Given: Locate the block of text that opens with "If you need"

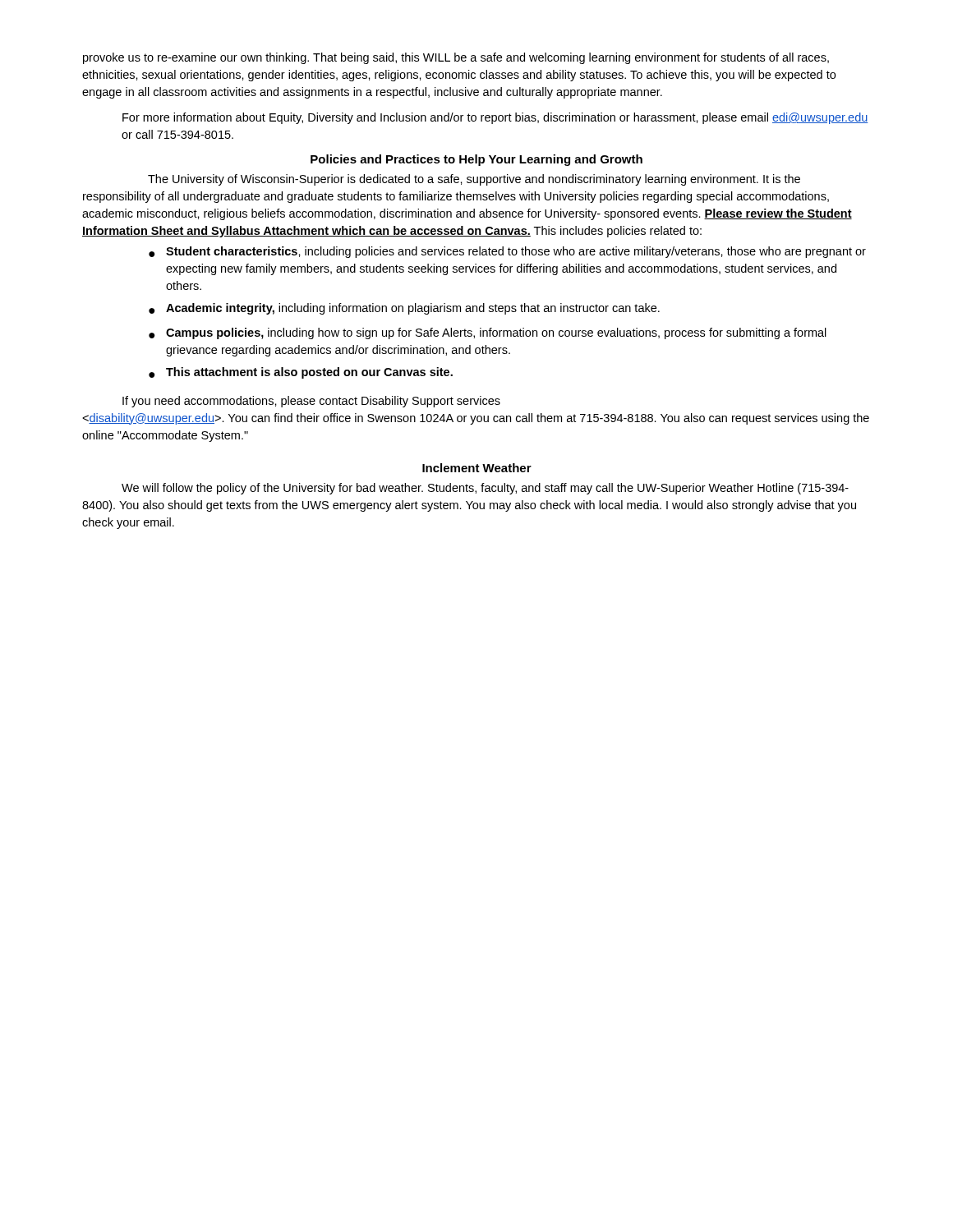Looking at the screenshot, I should pos(476,417).
